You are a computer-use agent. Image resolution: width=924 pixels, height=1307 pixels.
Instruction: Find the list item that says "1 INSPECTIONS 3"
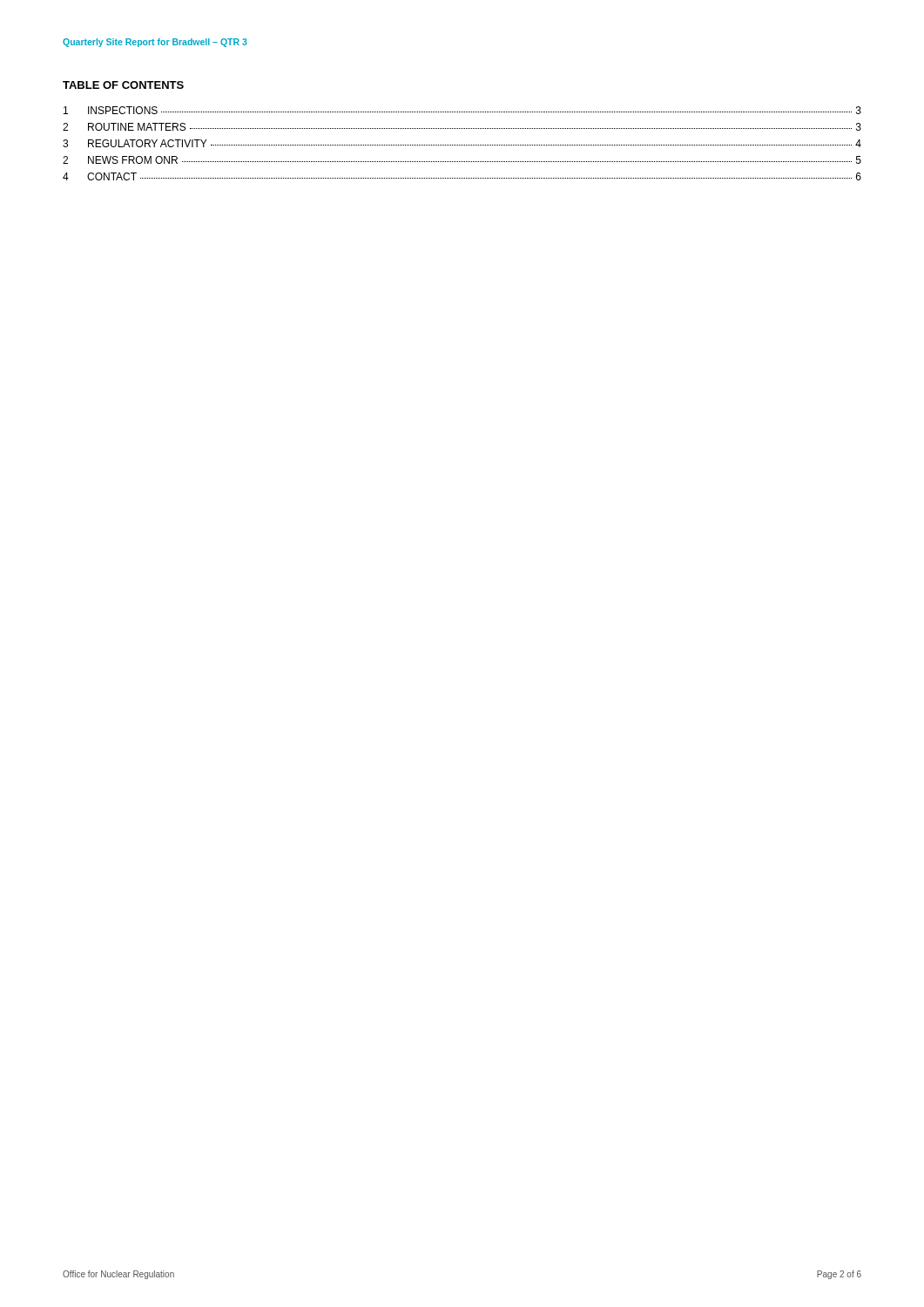pyautogui.click(x=462, y=111)
